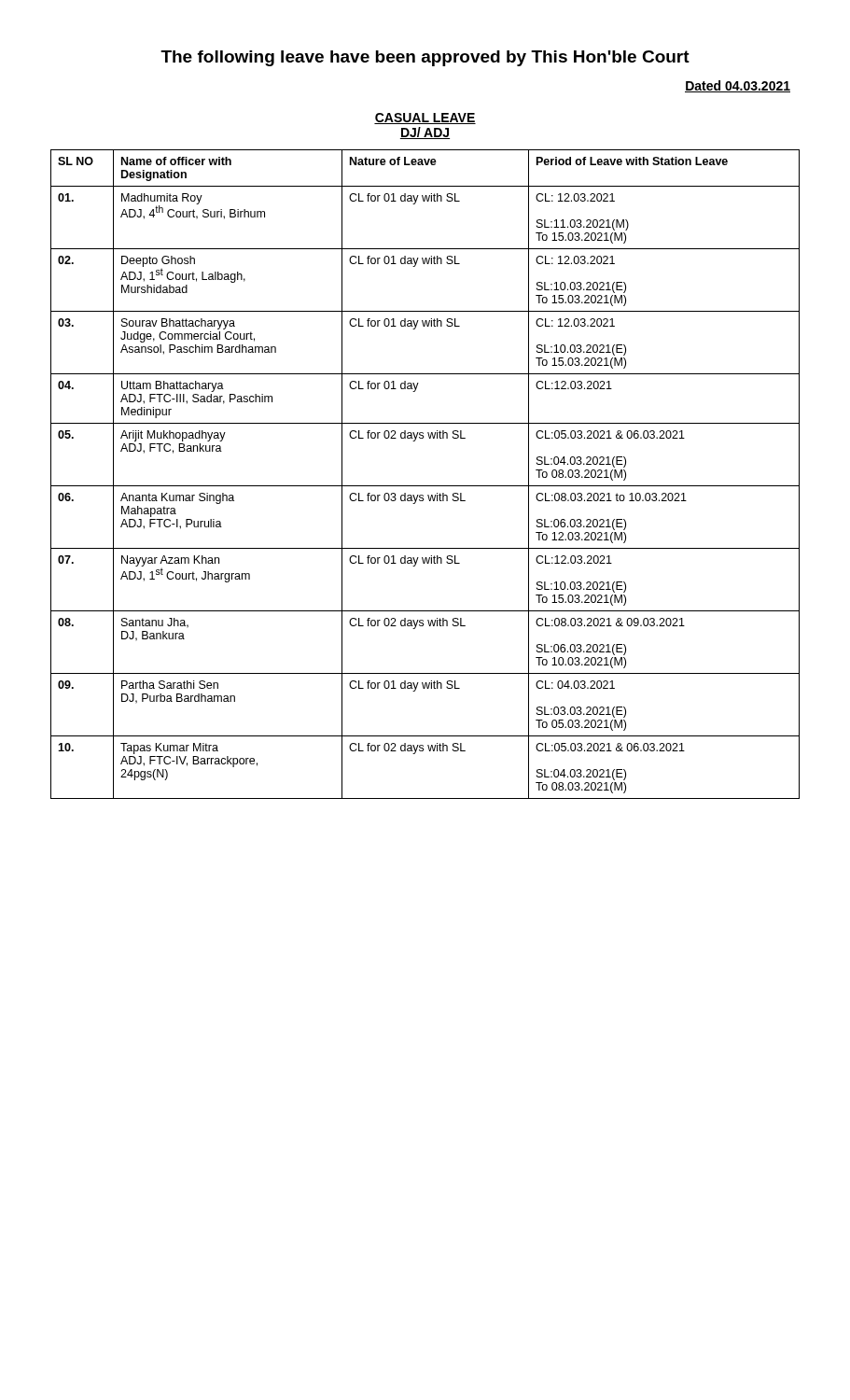Find the text block starting "CASUAL LEAVEDJ/ ADJ"

point(425,125)
